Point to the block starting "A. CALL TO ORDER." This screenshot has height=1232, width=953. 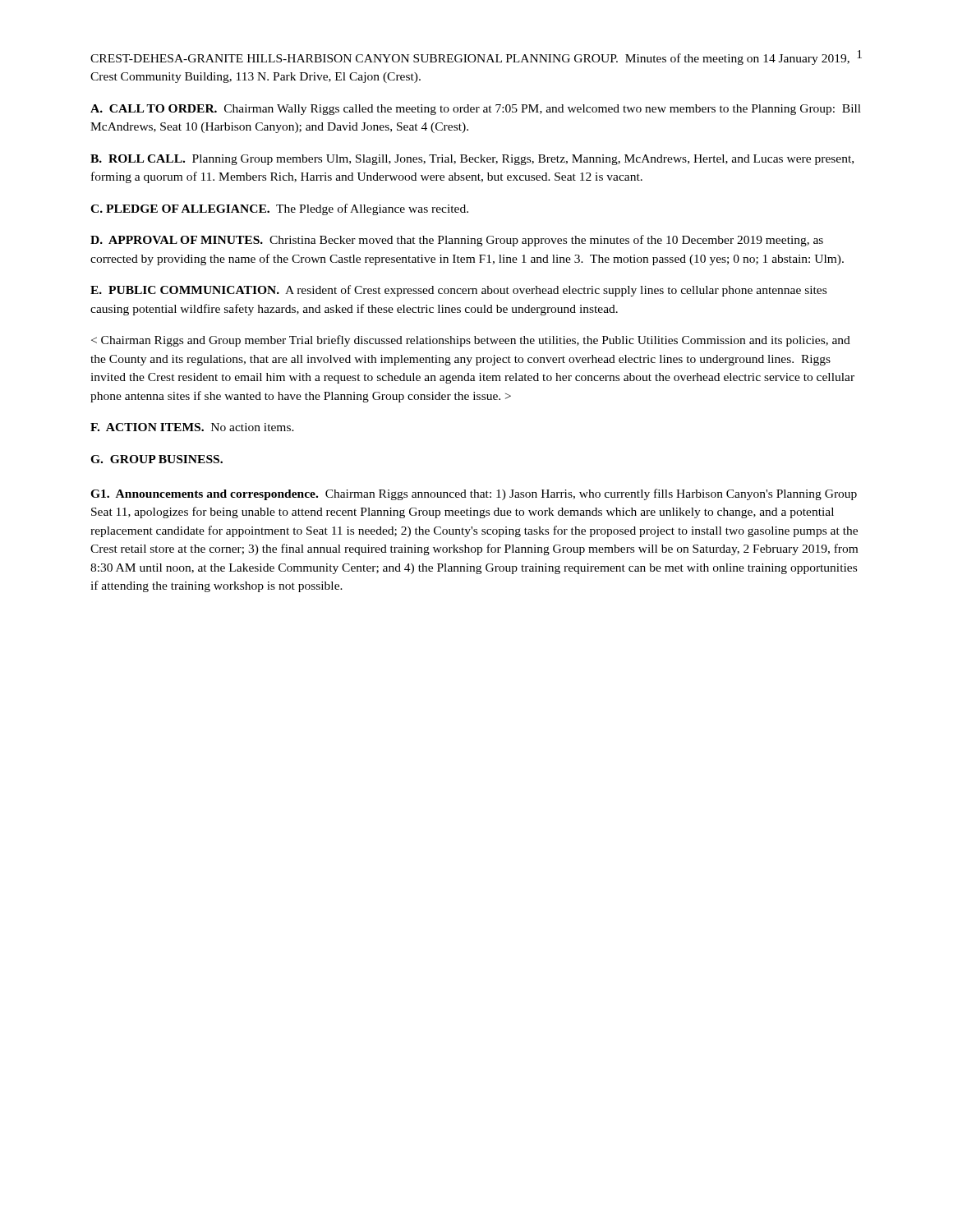tap(476, 117)
